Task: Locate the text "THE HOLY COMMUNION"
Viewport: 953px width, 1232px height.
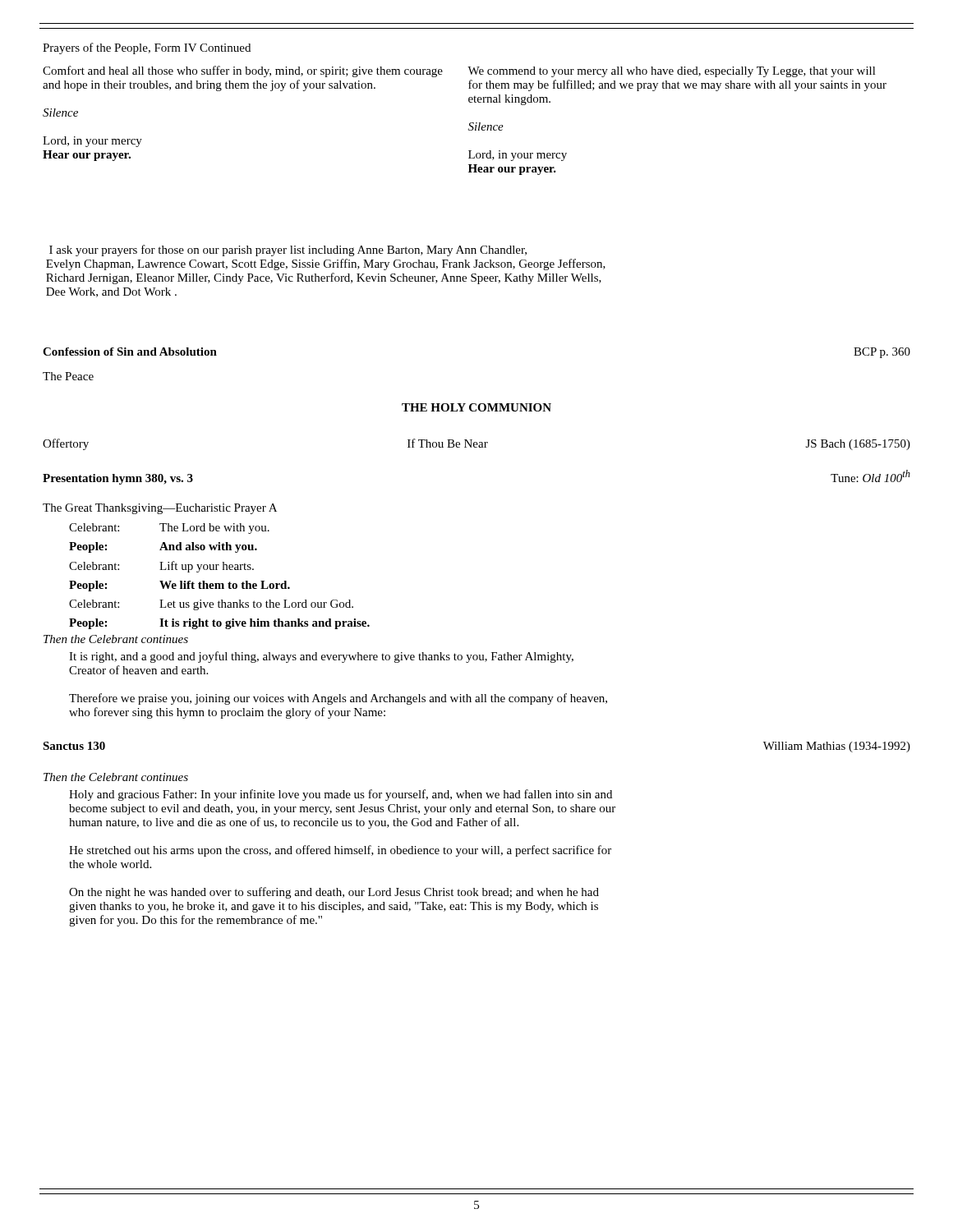Action: [476, 407]
